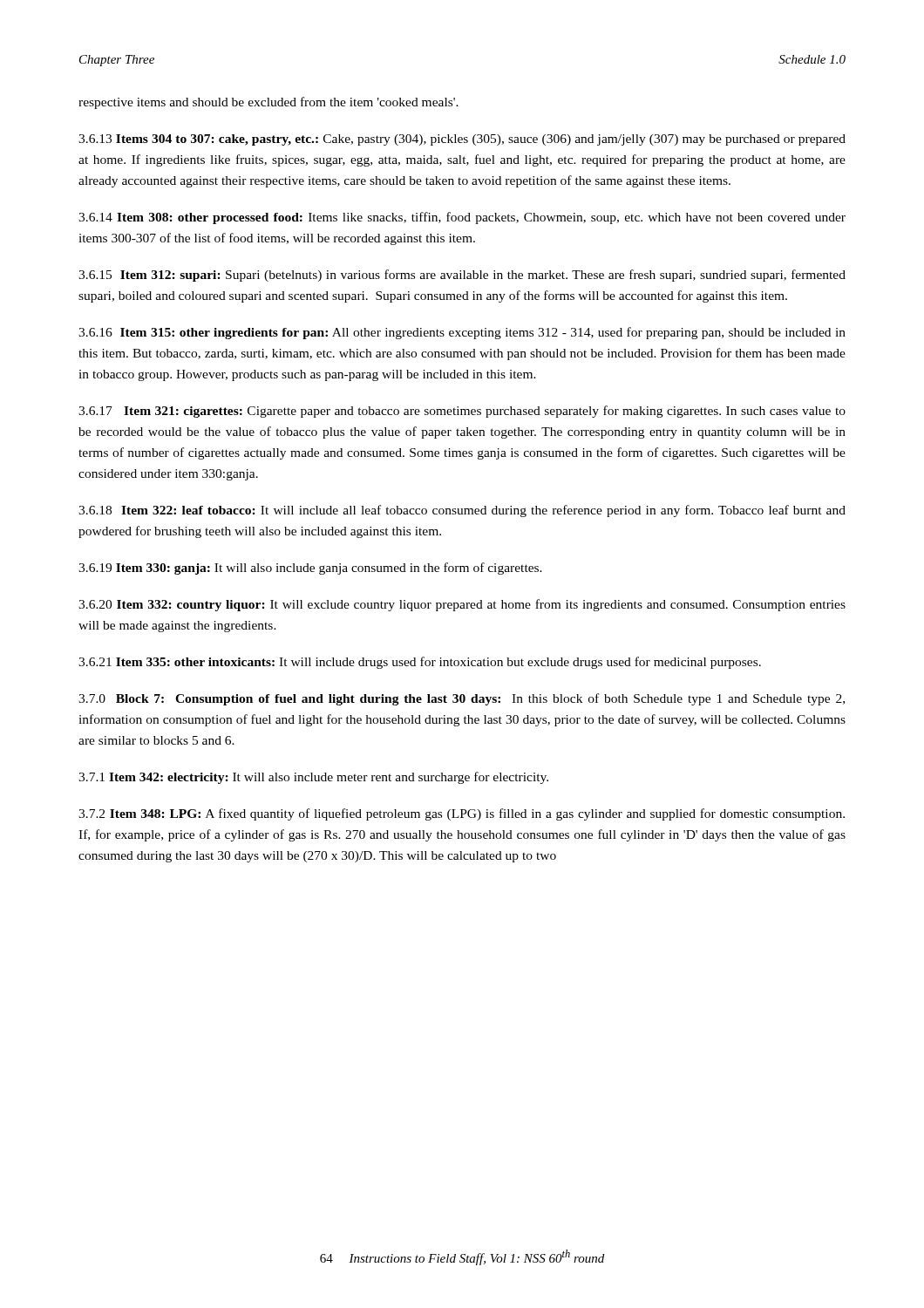
Task: Click on the element starting "7.1 Item 342: electricity:"
Action: coord(314,777)
